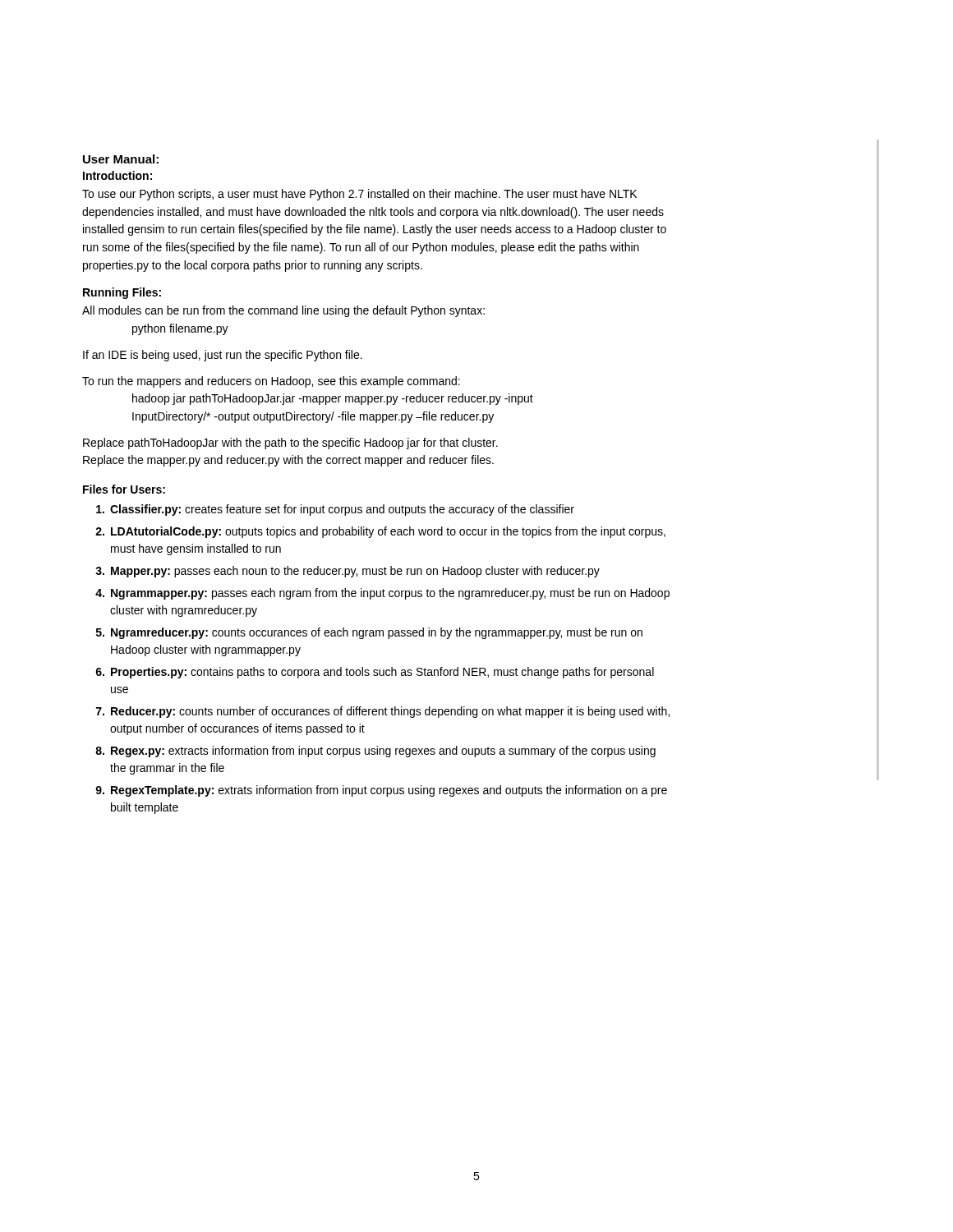Screen dimensions: 1232x953
Task: Point to the block beginning "9. RegexTemplate.py: extrats"
Action: 378,799
